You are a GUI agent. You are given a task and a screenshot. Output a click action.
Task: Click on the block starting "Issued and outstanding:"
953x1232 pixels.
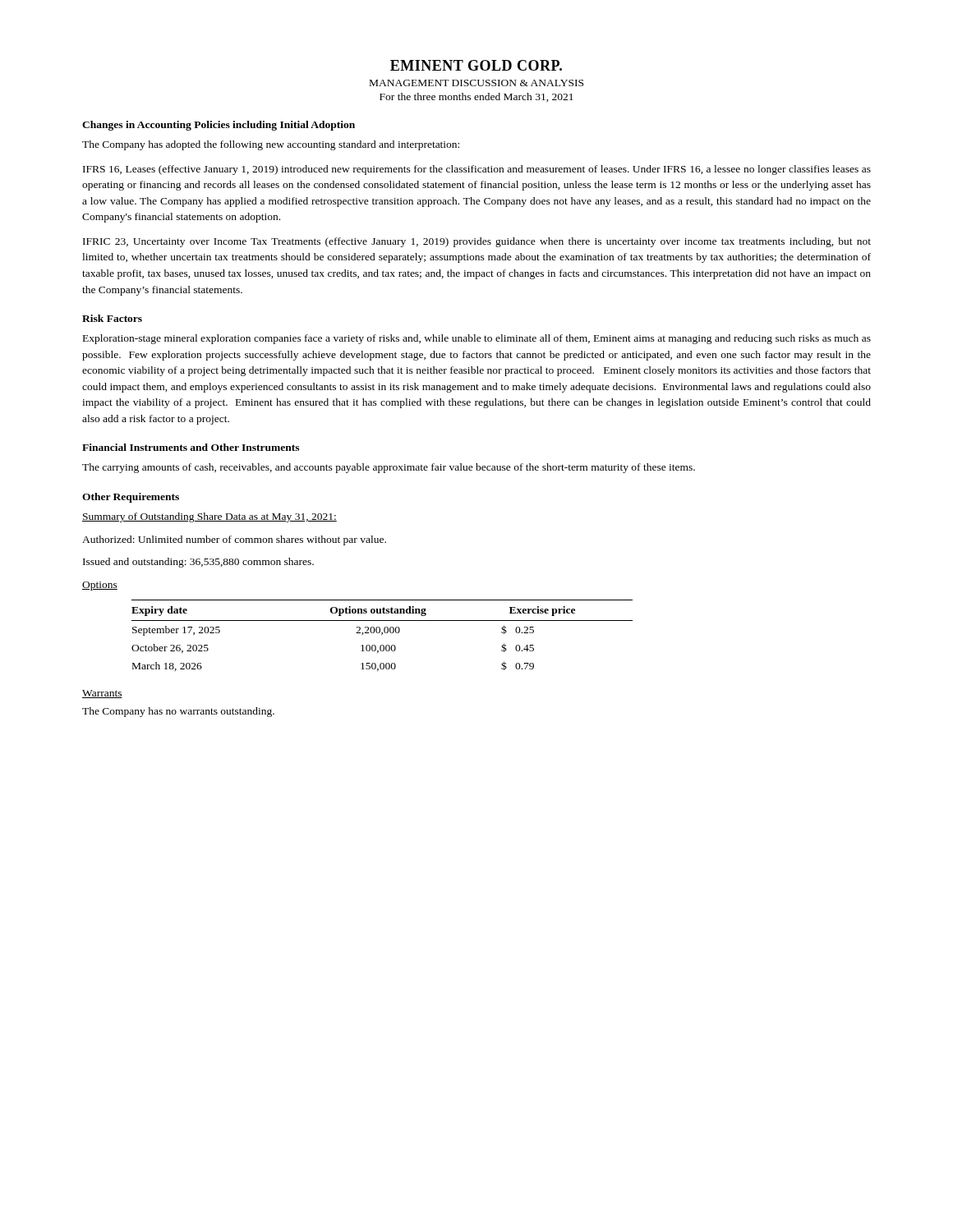[198, 562]
